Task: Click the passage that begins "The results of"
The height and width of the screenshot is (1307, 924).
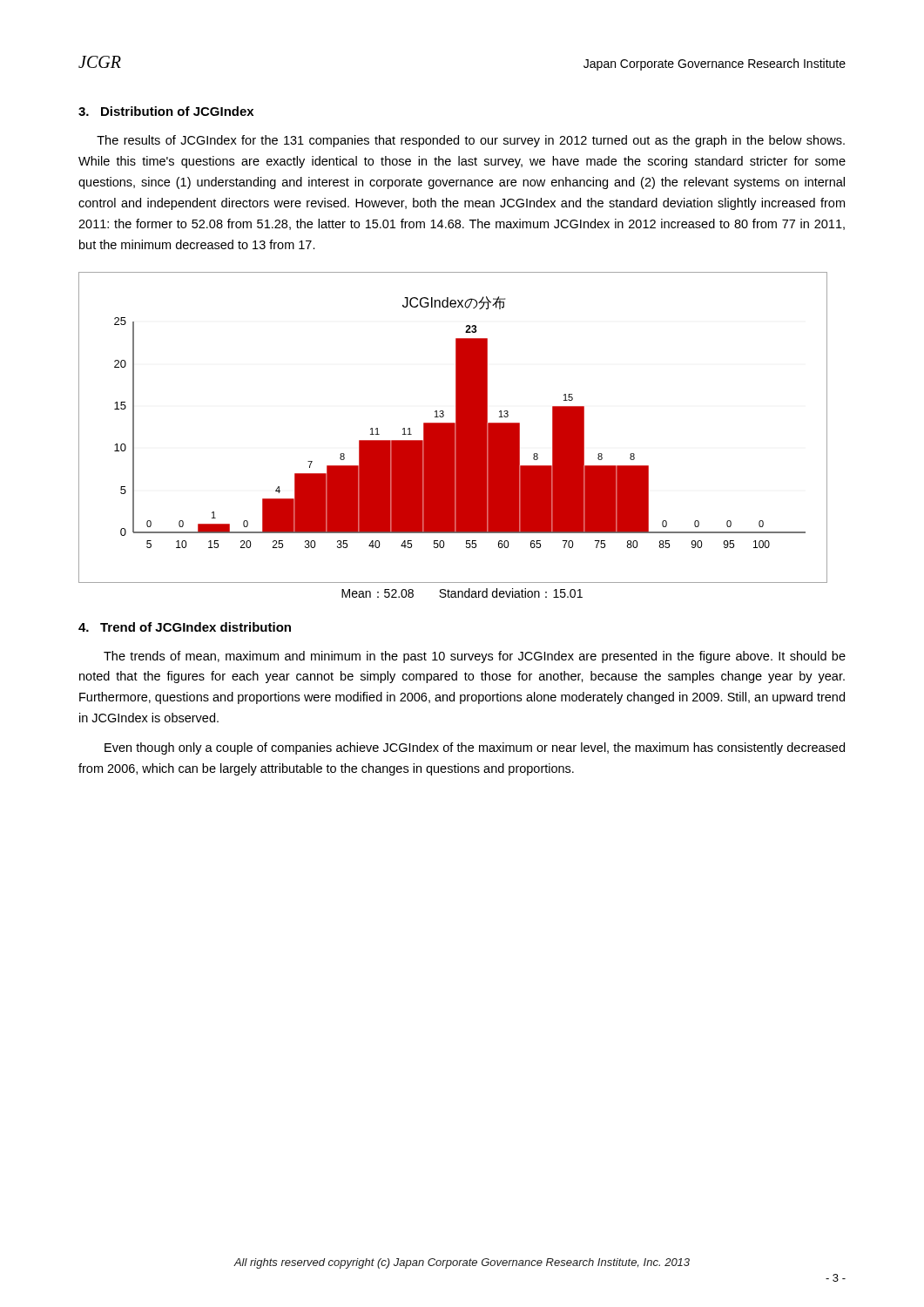Action: click(x=462, y=192)
